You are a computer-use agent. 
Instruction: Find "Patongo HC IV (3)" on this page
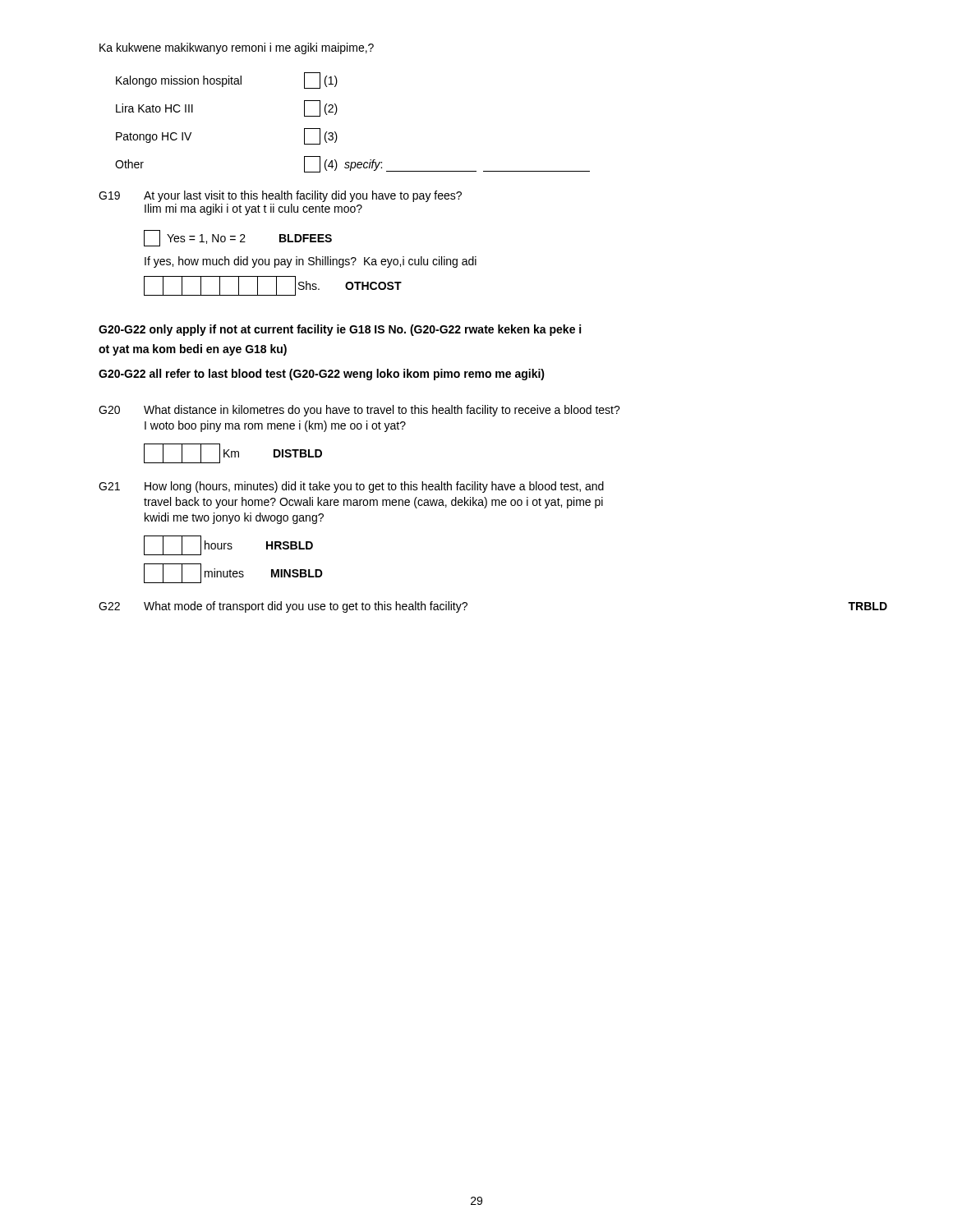click(147, 135)
